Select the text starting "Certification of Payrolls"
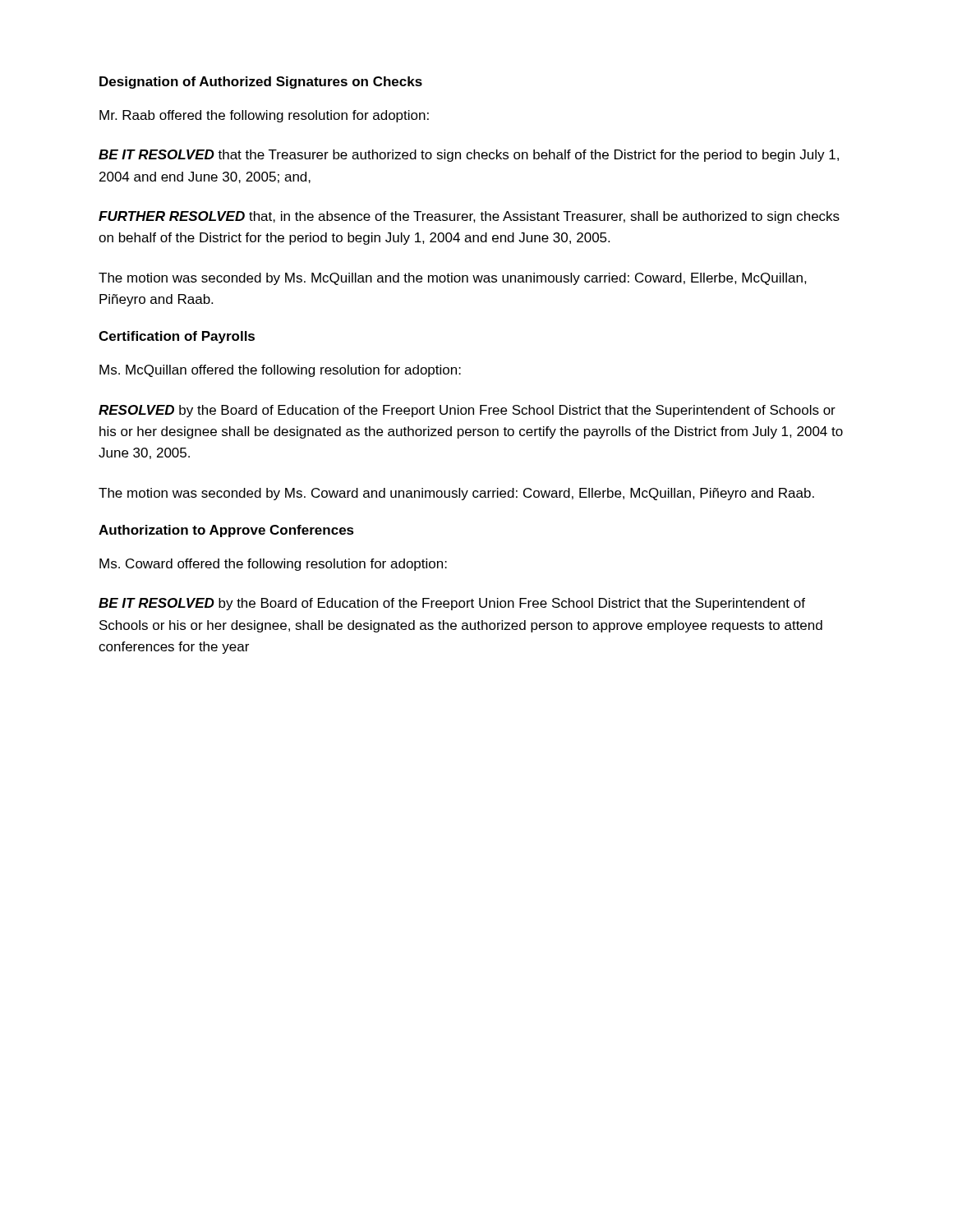The image size is (953, 1232). point(177,337)
